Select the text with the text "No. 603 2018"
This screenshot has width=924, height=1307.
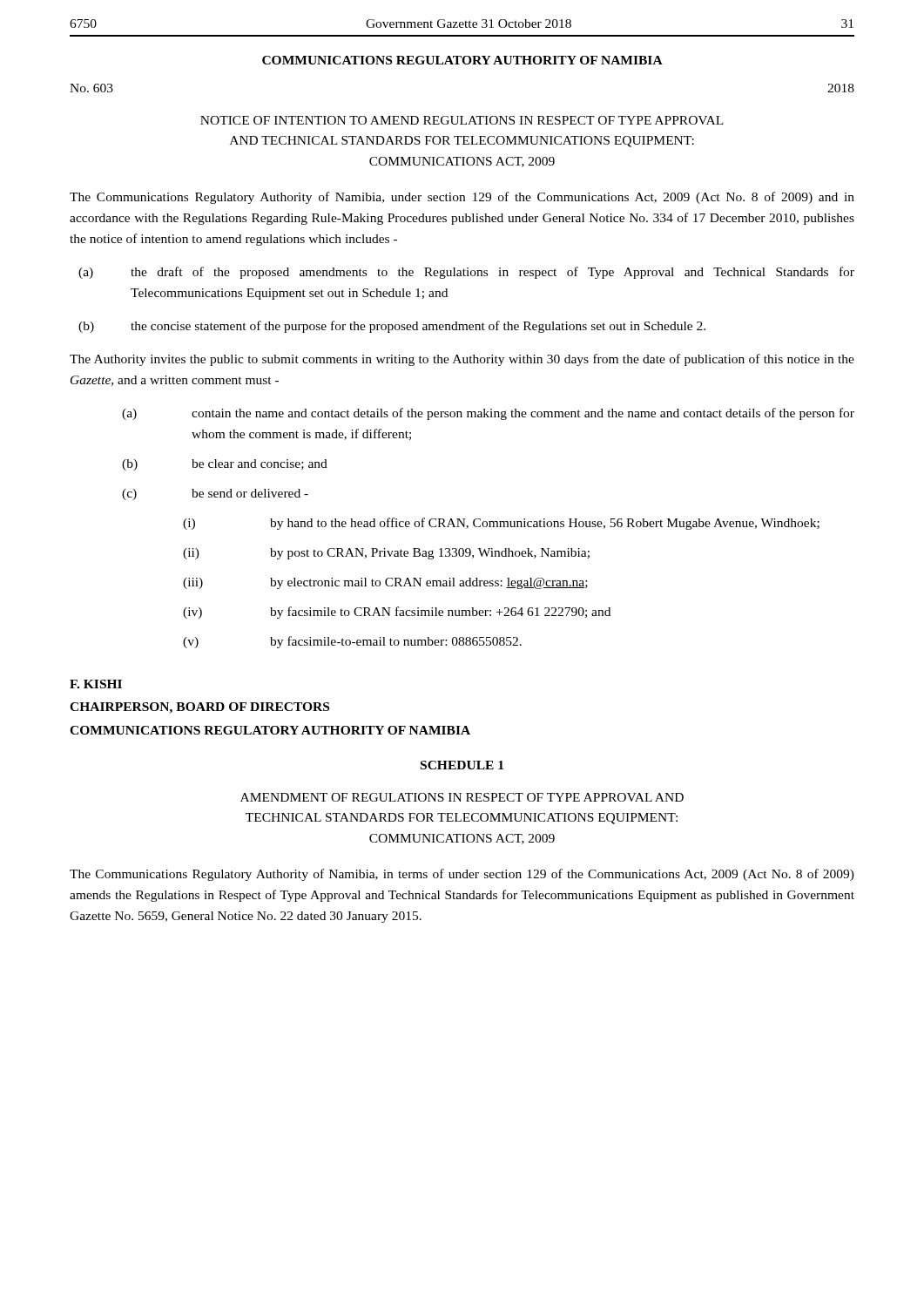[x=96, y=88]
